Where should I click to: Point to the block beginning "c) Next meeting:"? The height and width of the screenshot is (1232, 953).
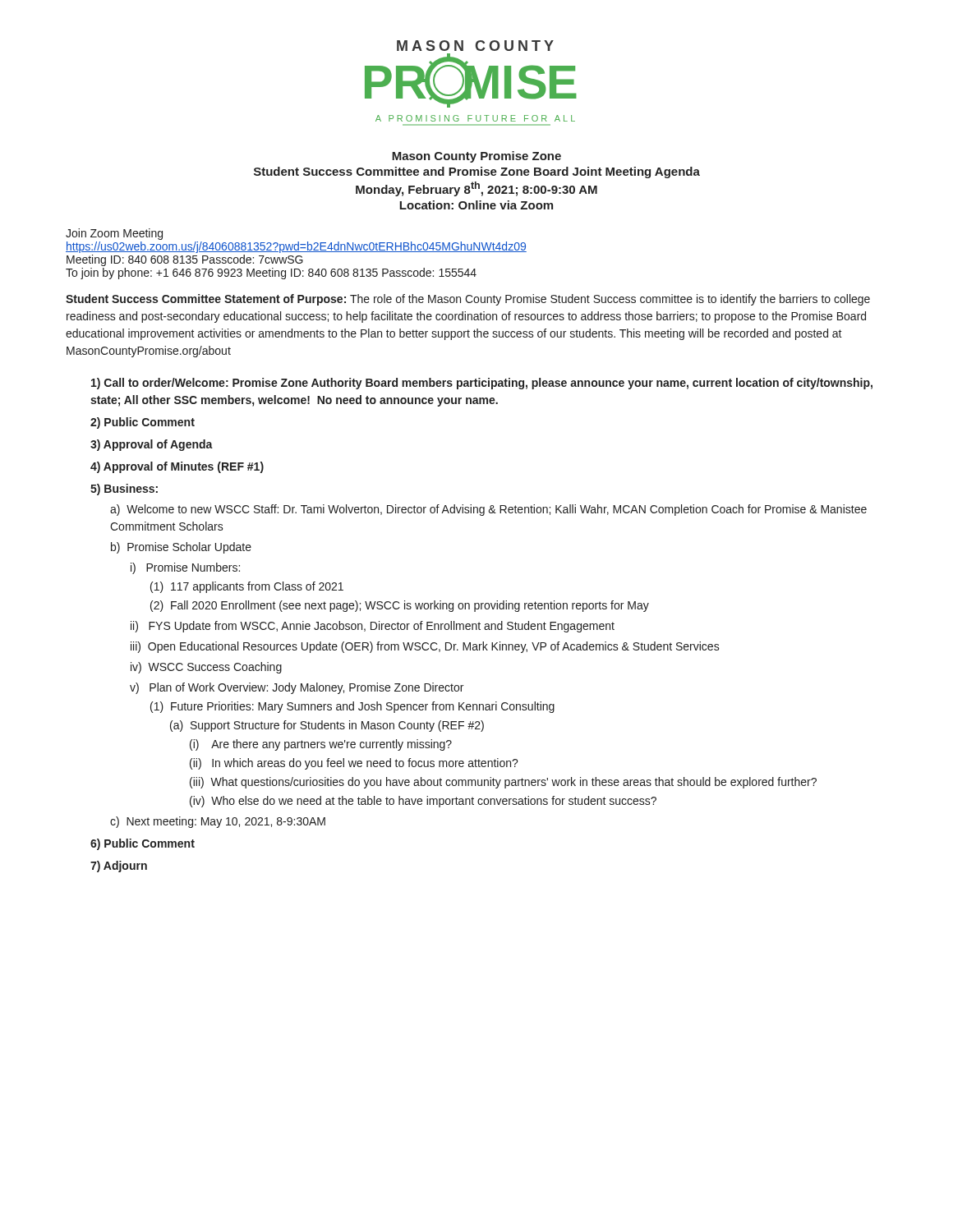218,821
